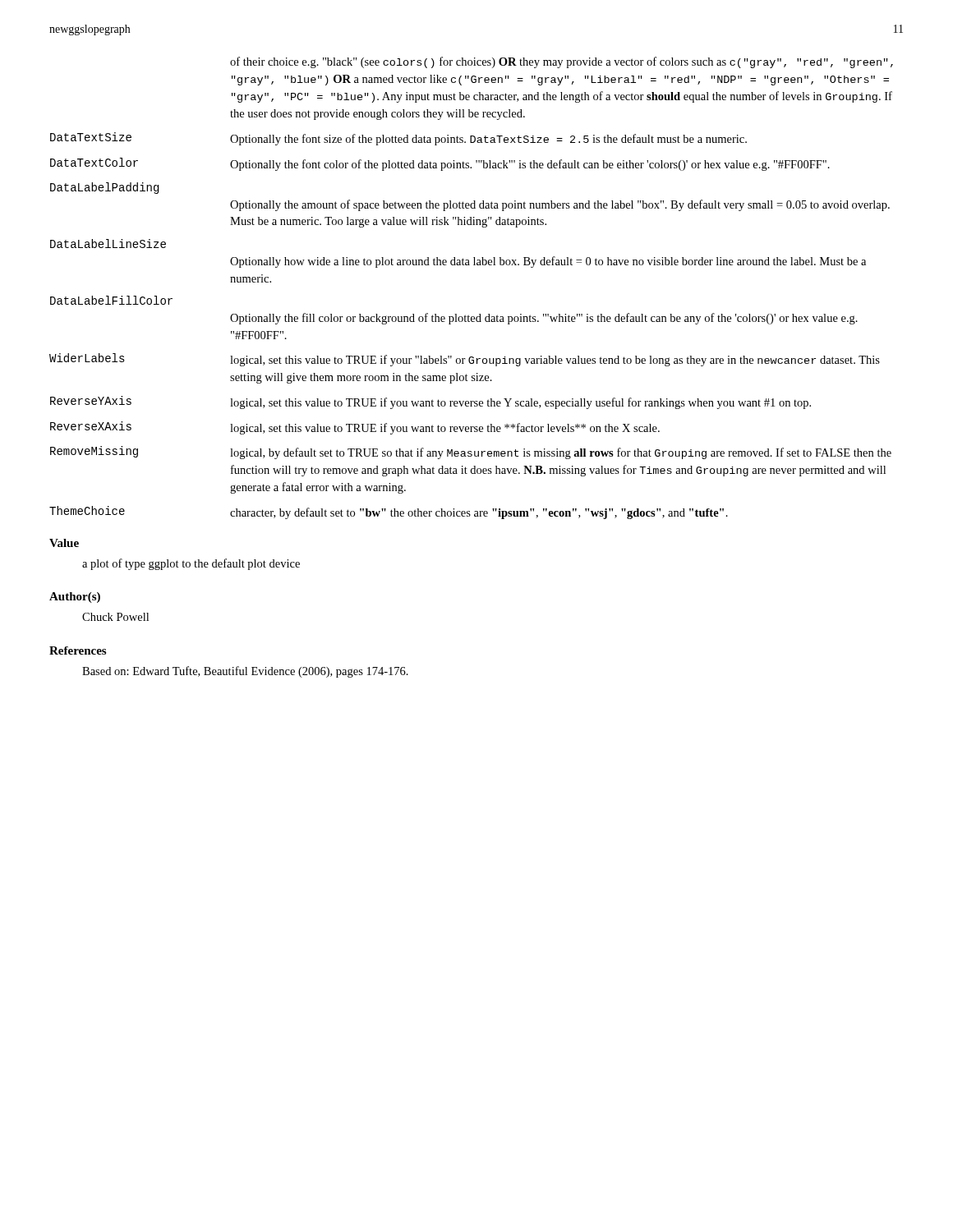Locate the block of text that opens with "DataLabelPadding Optionally the amount of"
This screenshot has width=953, height=1232.
tap(476, 206)
